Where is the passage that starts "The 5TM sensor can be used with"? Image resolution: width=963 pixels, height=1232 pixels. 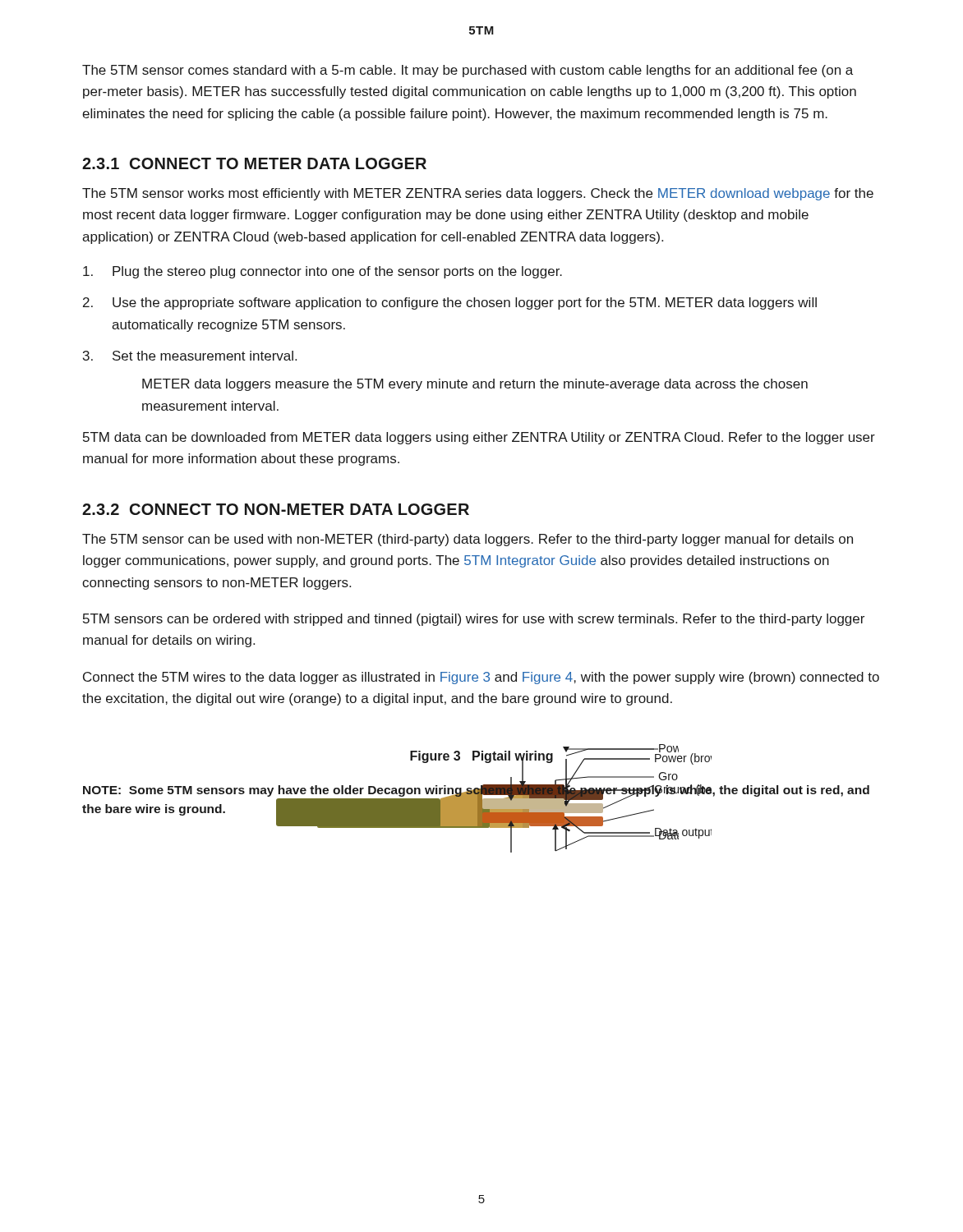point(468,561)
